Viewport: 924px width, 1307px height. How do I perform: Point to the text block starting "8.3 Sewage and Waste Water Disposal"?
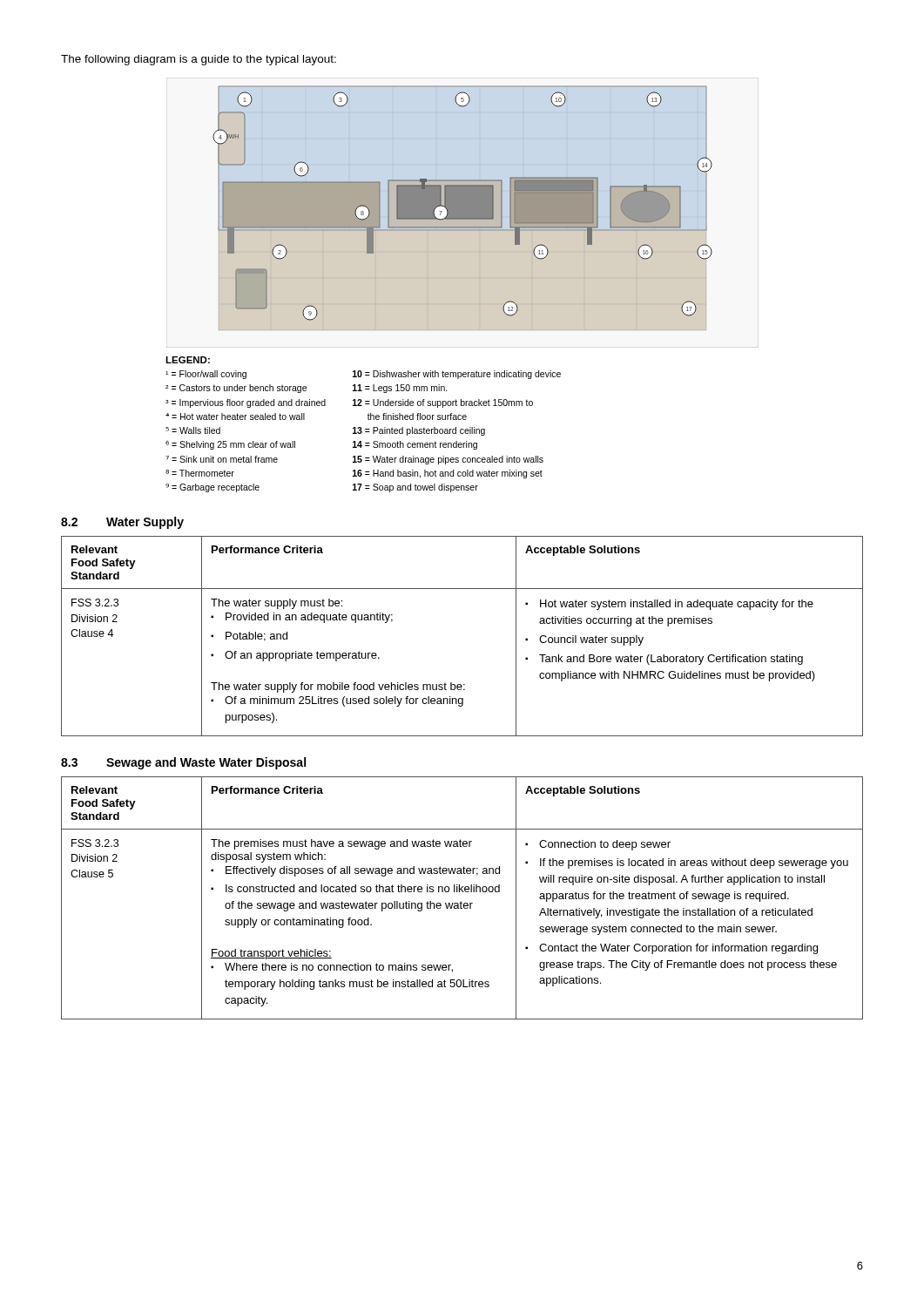click(x=184, y=762)
